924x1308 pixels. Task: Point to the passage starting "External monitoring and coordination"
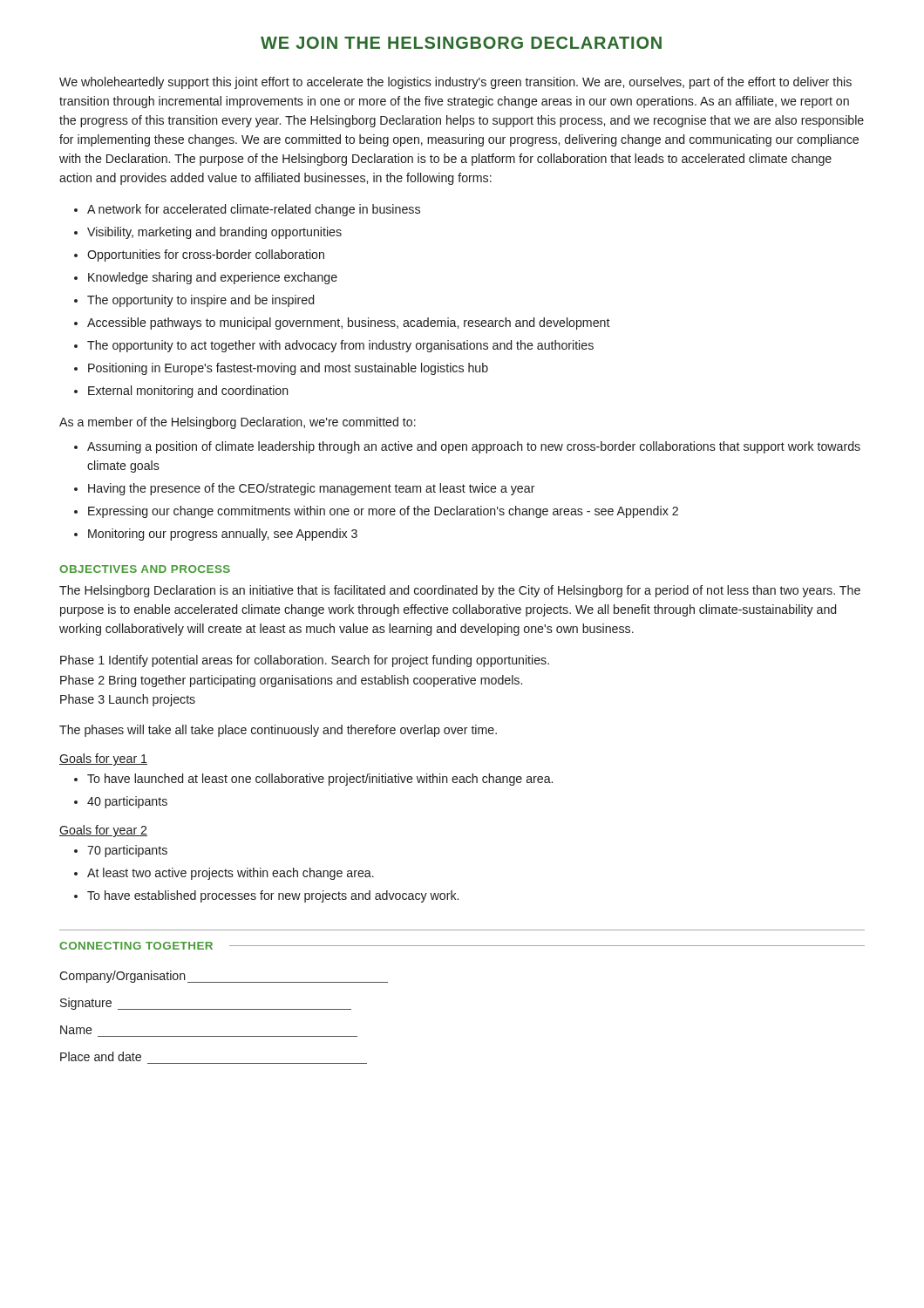pos(188,392)
